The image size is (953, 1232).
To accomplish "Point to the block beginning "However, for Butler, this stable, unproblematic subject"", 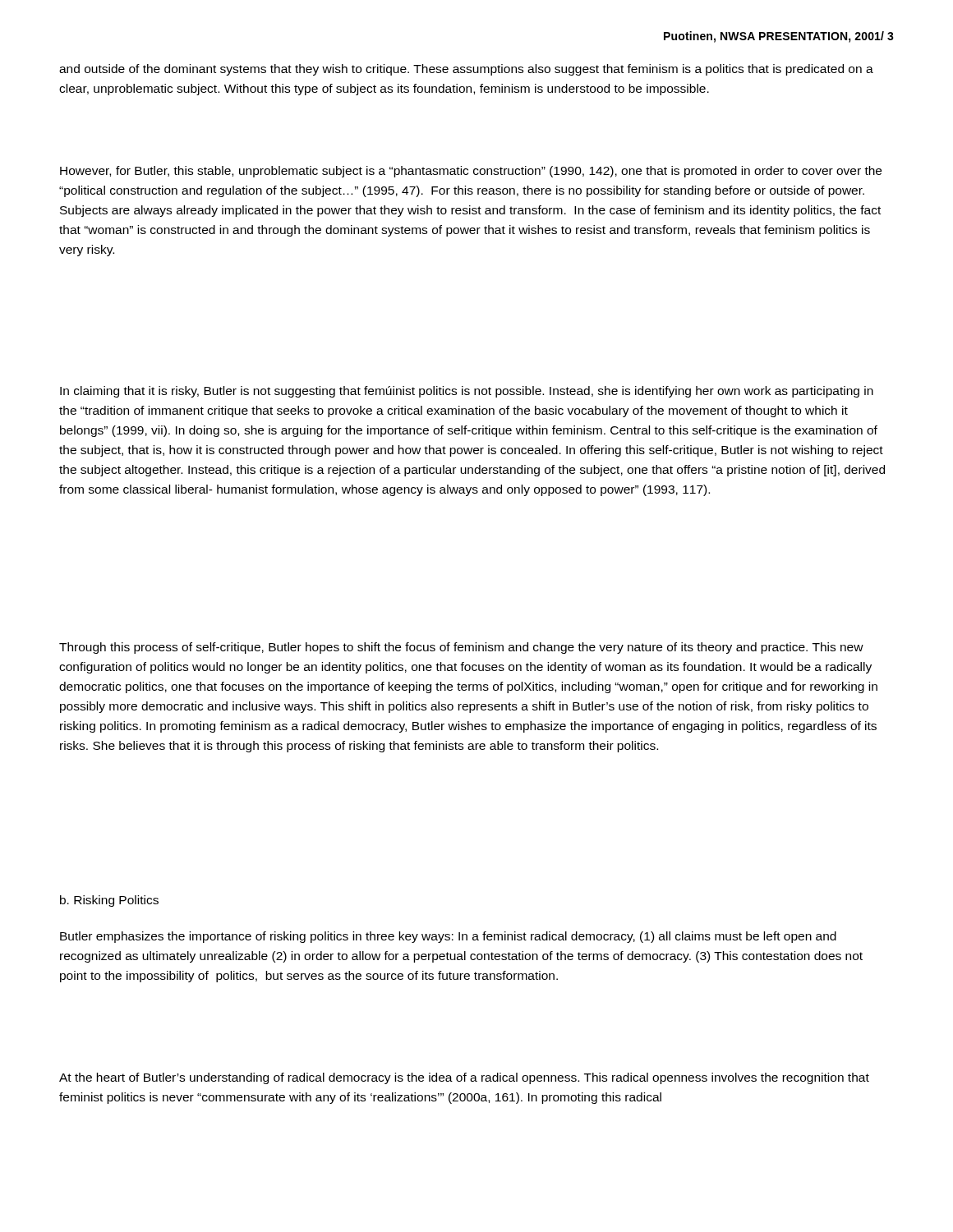I will (471, 210).
